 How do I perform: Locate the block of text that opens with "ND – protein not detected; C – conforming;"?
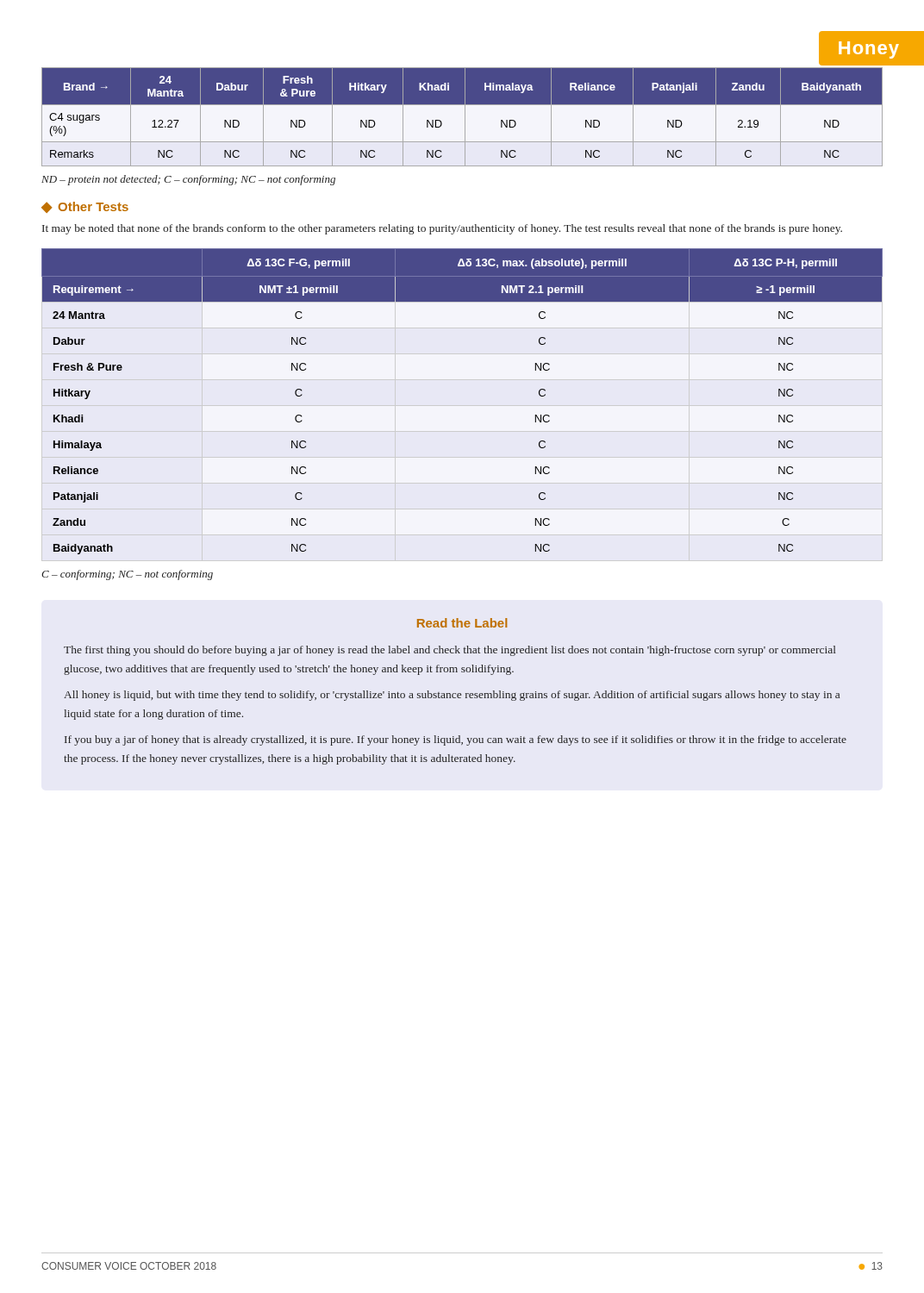189,179
